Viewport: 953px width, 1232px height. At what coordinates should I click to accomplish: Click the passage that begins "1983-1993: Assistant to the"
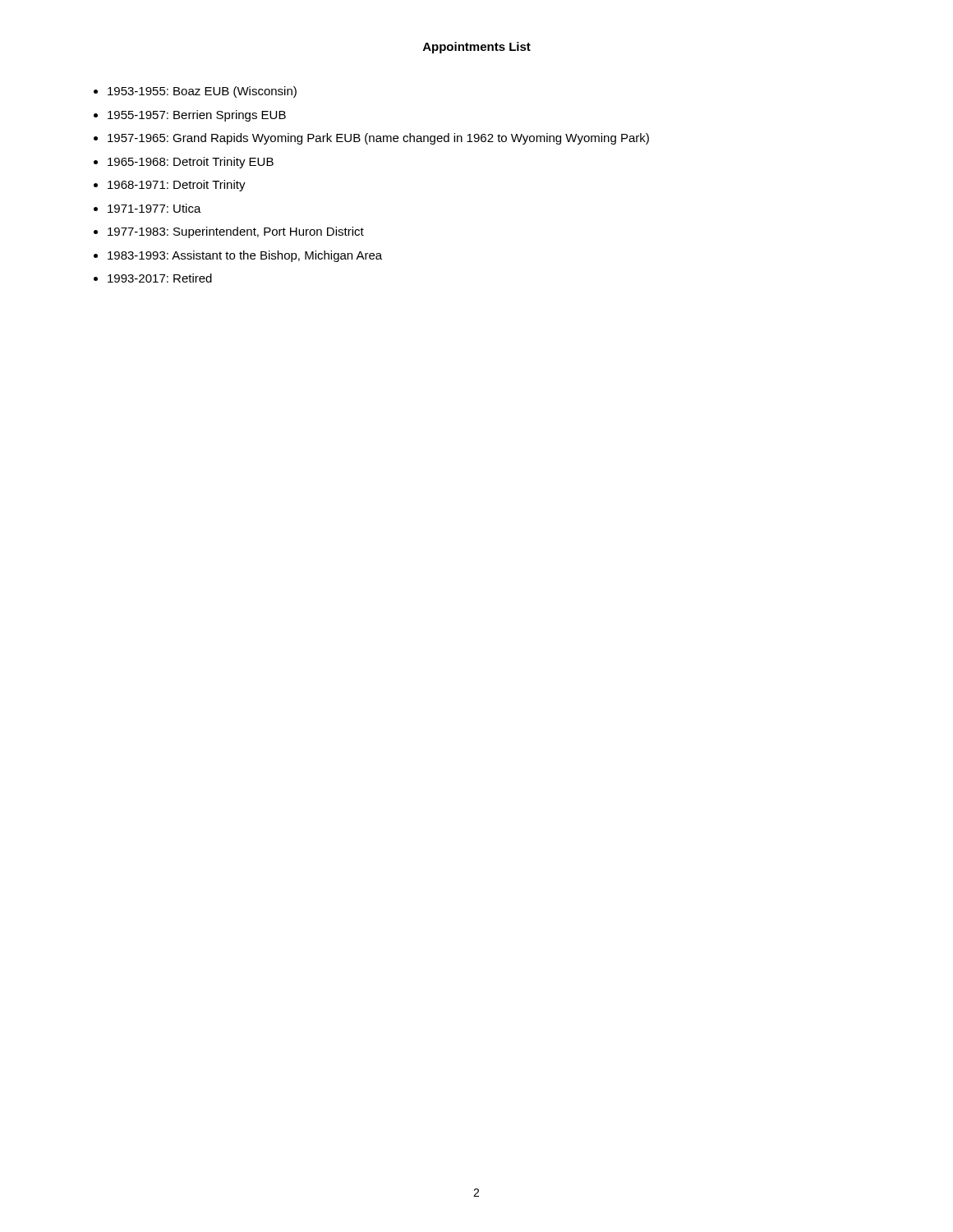(x=245, y=255)
